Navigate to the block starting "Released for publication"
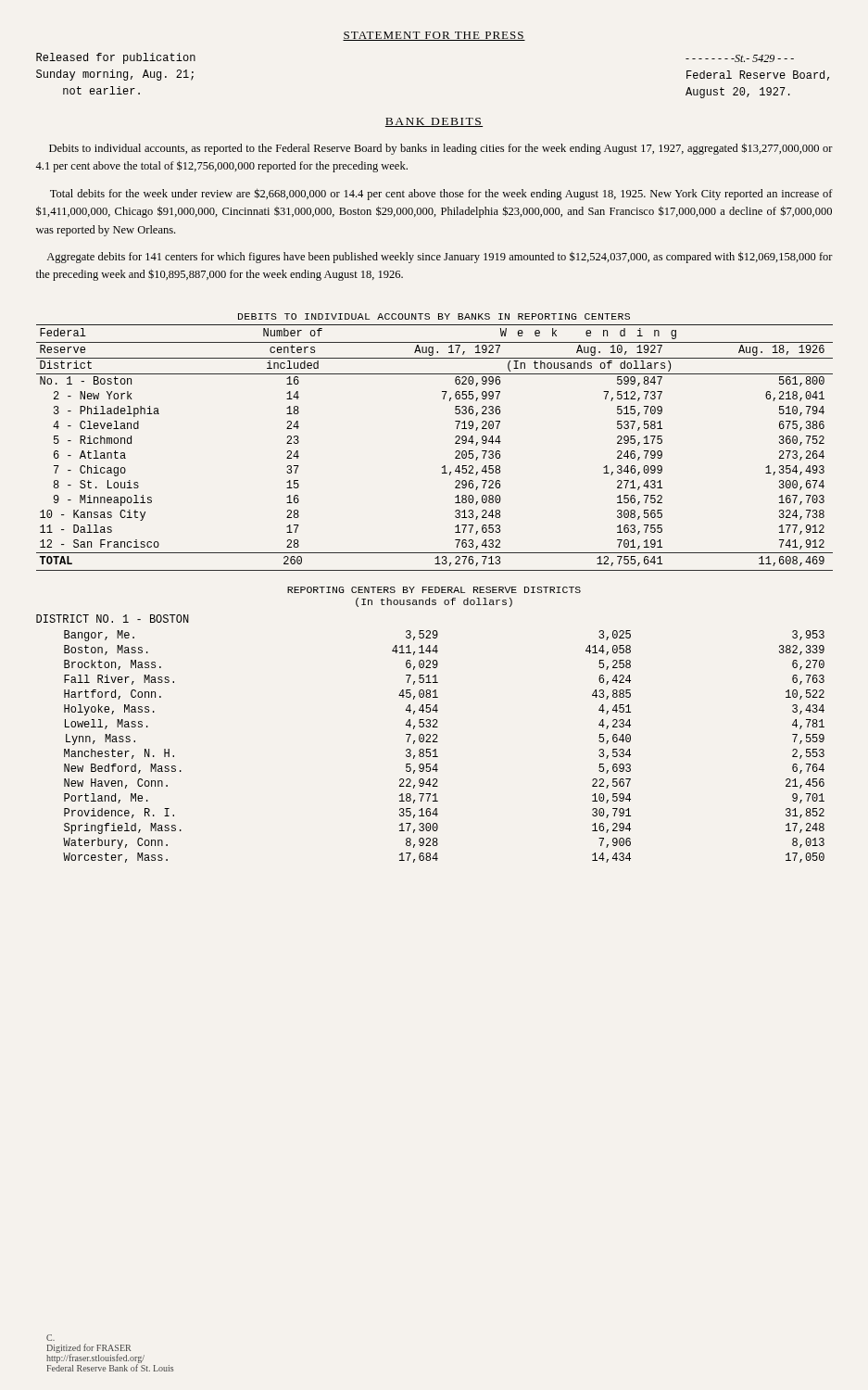Image resolution: width=868 pixels, height=1390 pixels. [116, 75]
